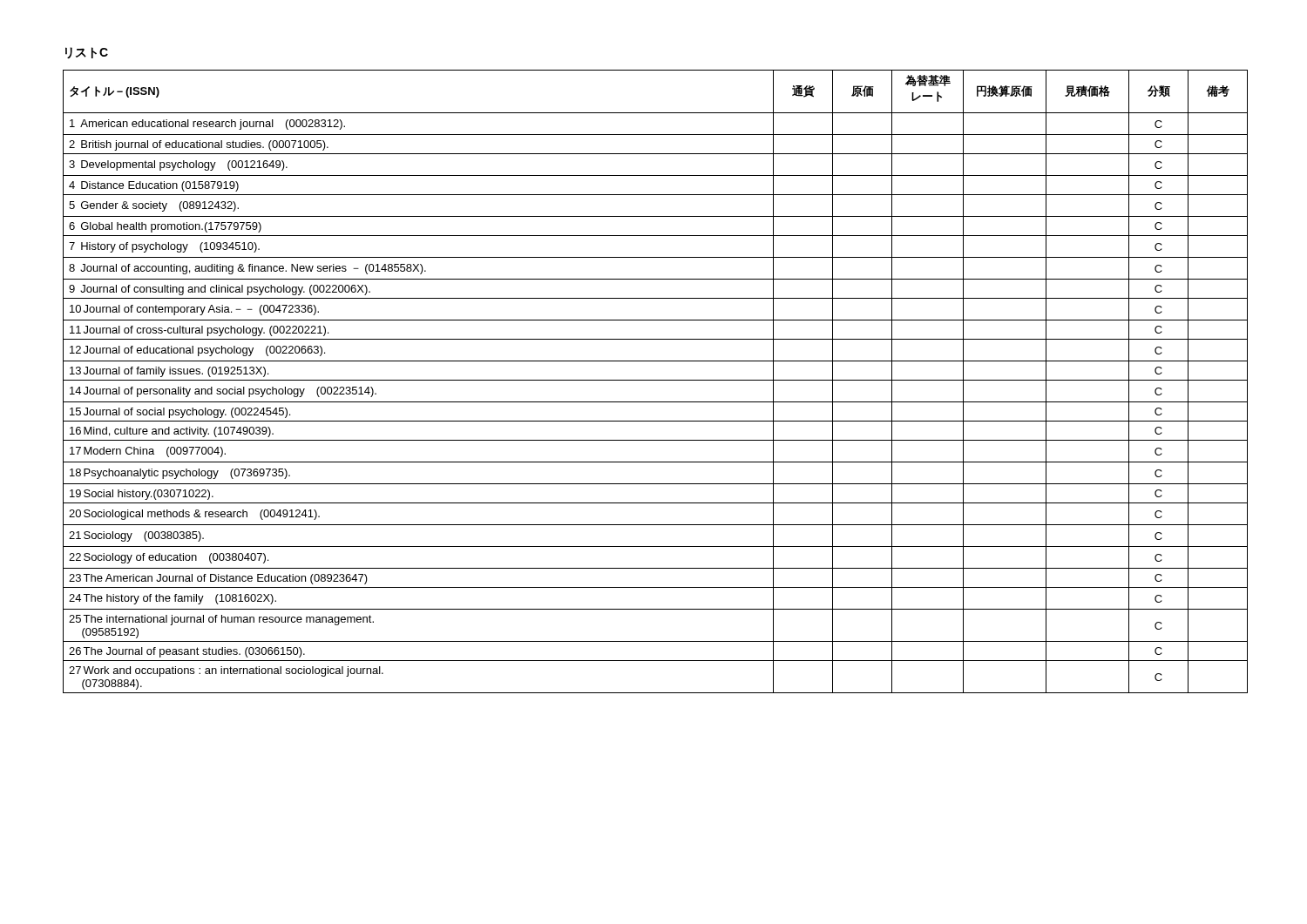1307x924 pixels.
Task: Select a table
Action: [x=655, y=381]
